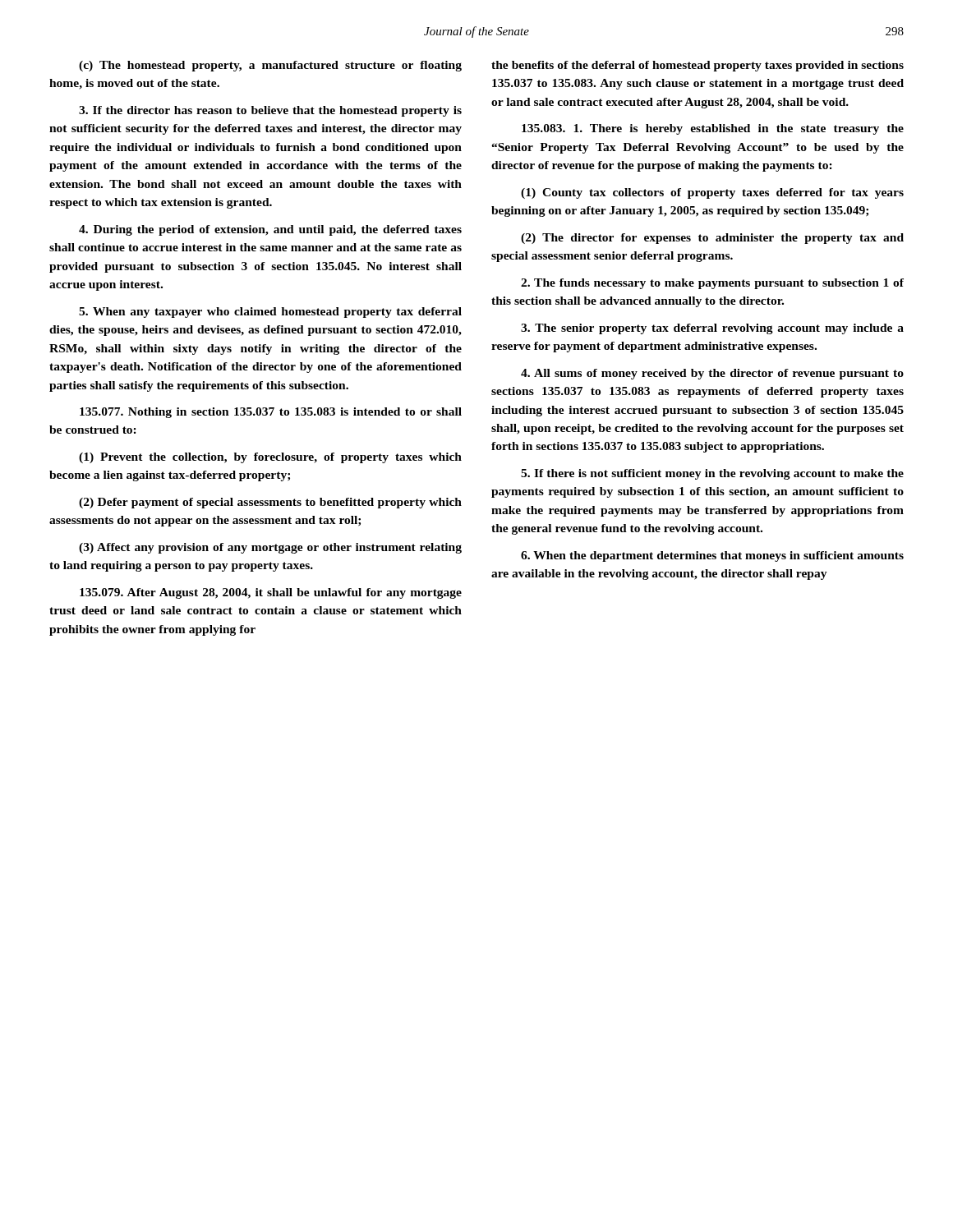Select the text block that reads "All sums of money received by the"

(698, 409)
